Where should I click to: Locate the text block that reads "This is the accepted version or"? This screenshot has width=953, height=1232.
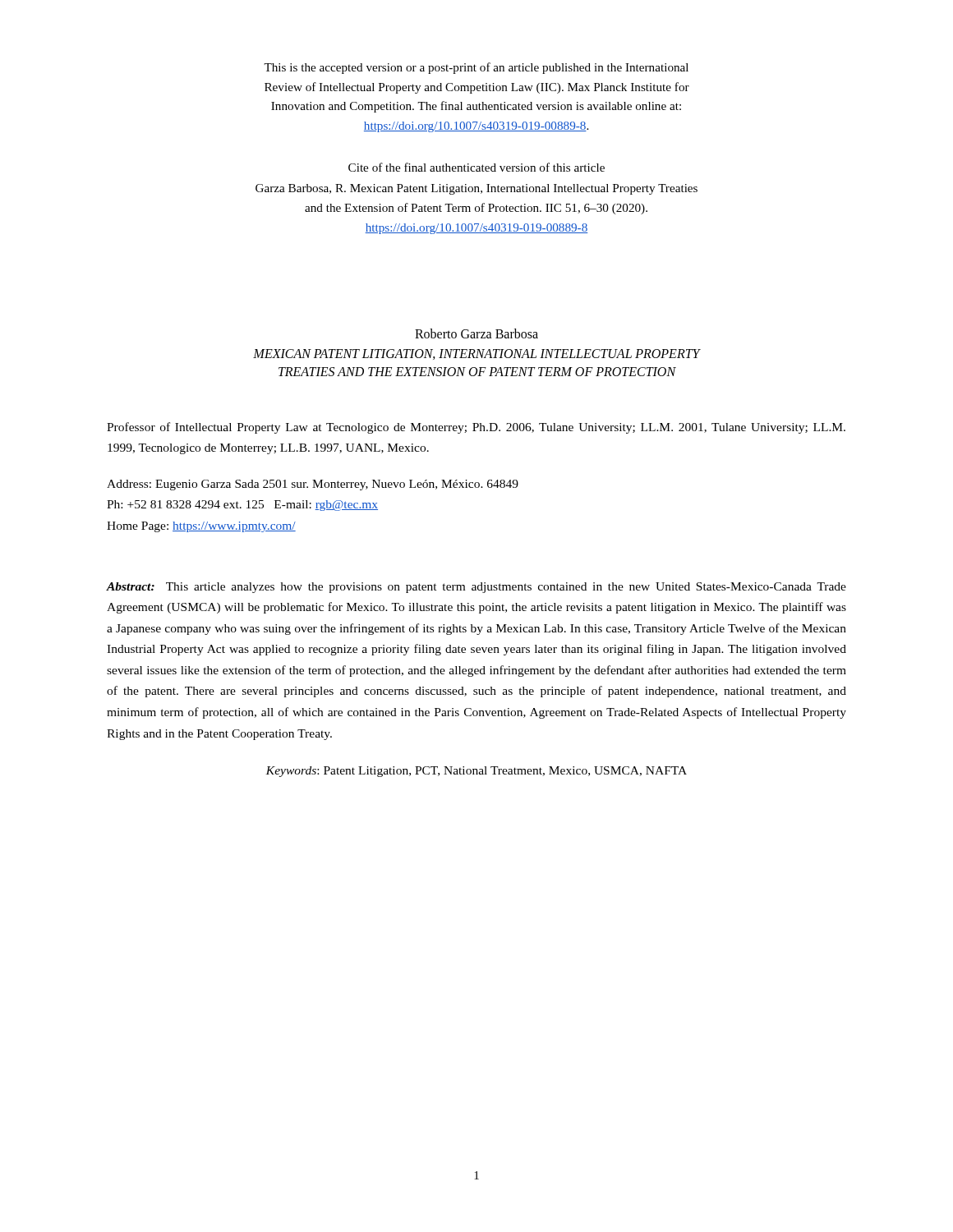pos(476,96)
